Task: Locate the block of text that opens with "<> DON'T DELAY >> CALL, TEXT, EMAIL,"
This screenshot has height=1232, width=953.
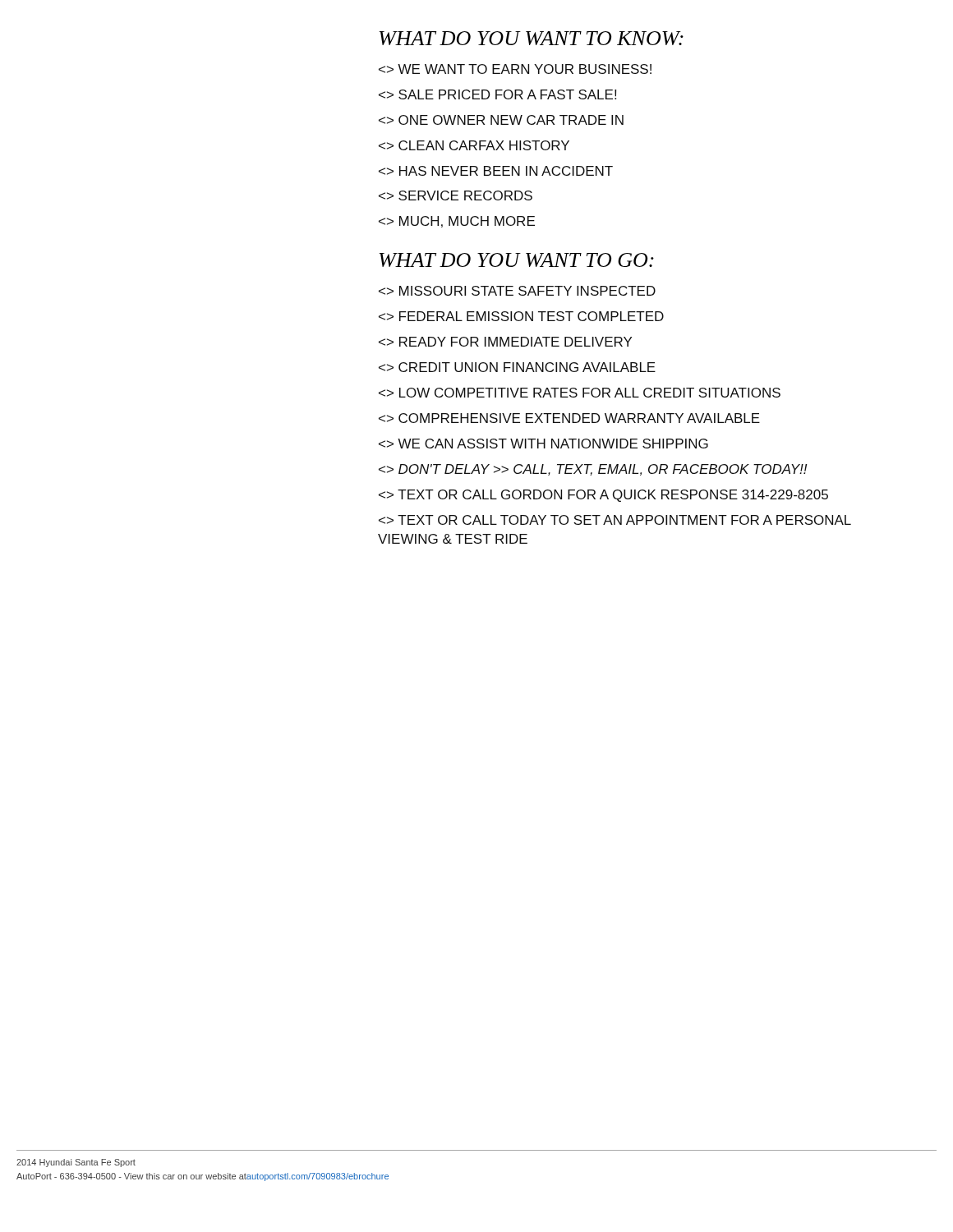Action: 641,470
